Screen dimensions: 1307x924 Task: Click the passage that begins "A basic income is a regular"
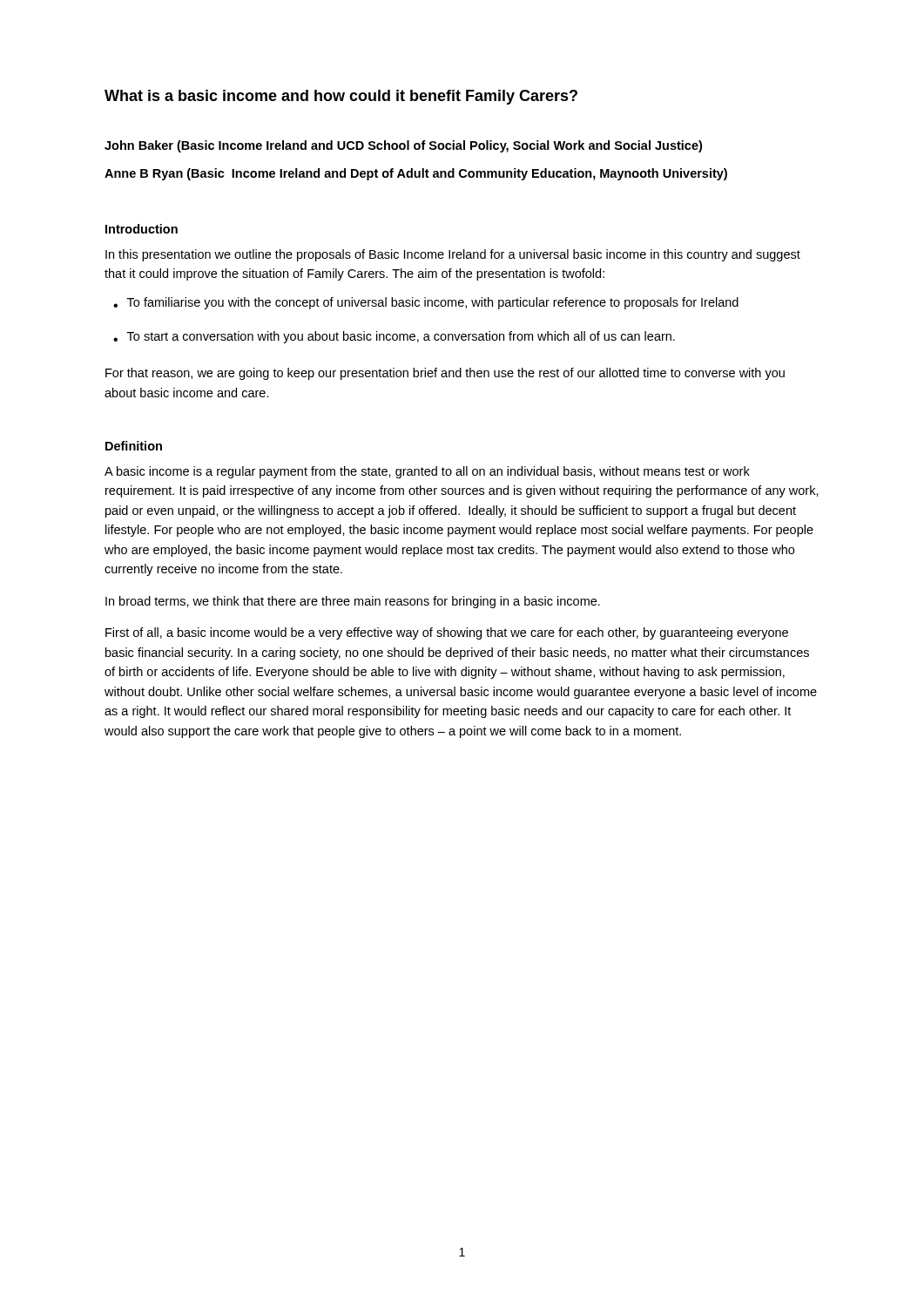click(462, 520)
